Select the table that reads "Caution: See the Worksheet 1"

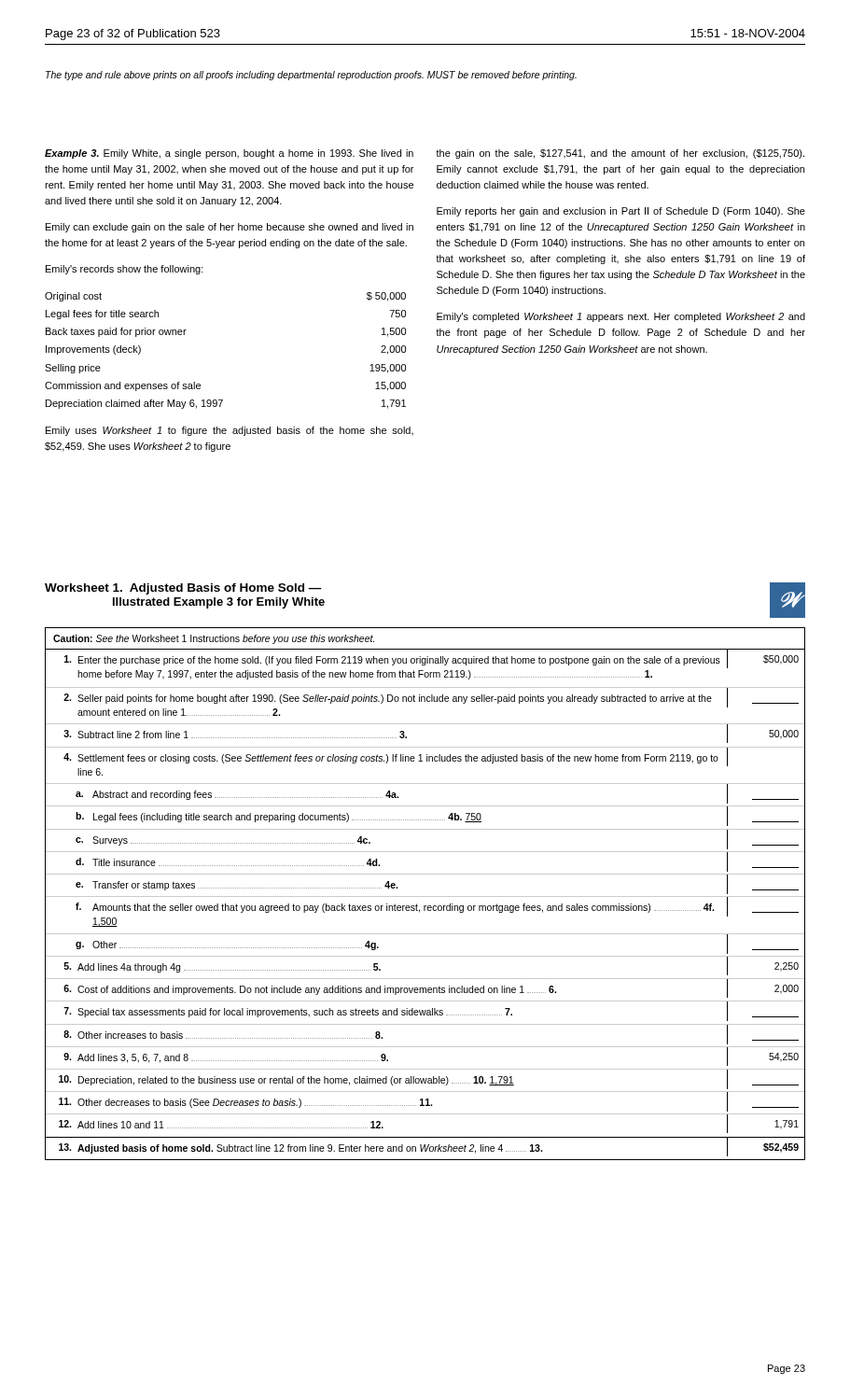[425, 894]
